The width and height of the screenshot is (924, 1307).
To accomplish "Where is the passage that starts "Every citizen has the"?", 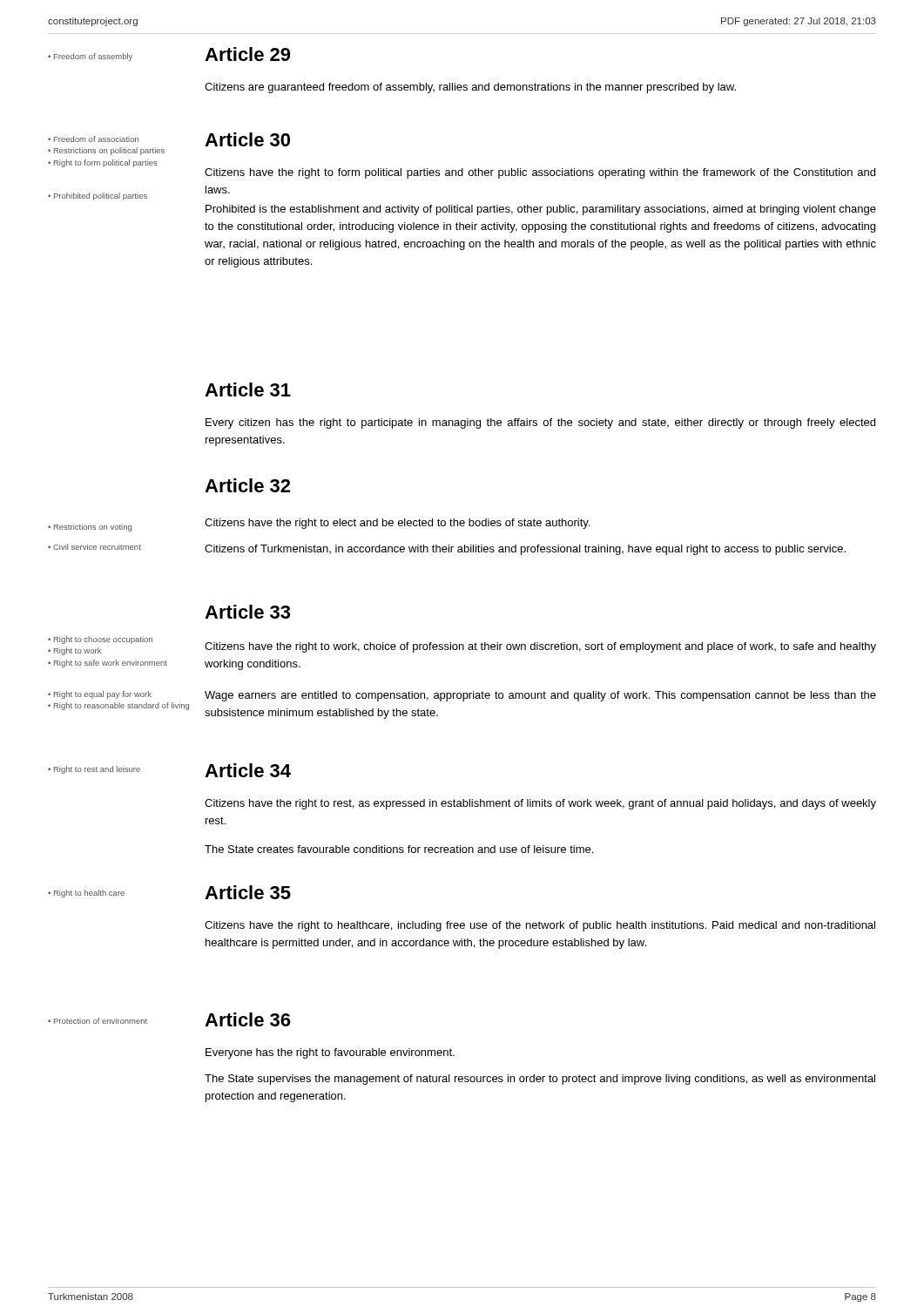I will (x=540, y=431).
